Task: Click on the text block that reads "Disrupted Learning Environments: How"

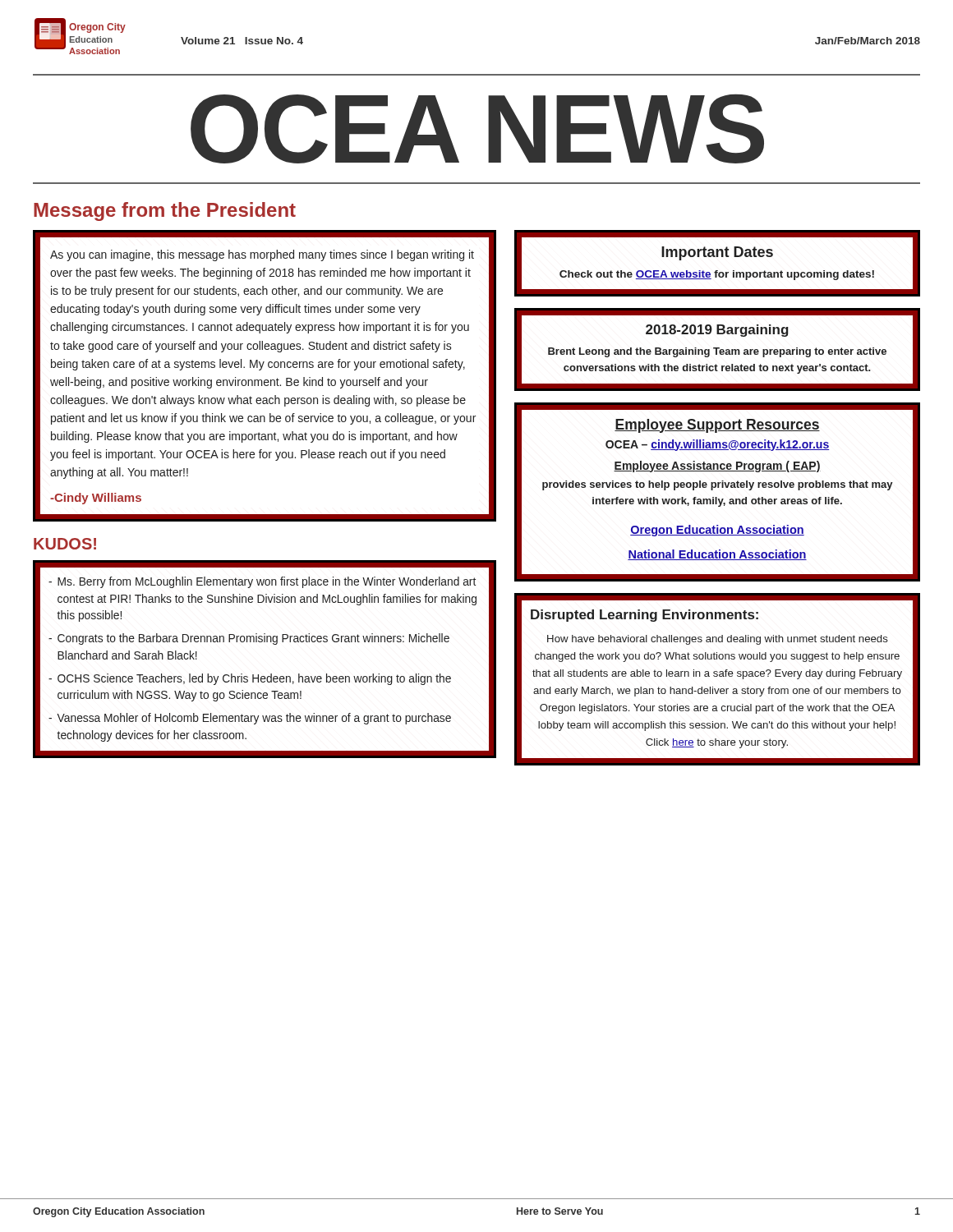Action: 717,679
